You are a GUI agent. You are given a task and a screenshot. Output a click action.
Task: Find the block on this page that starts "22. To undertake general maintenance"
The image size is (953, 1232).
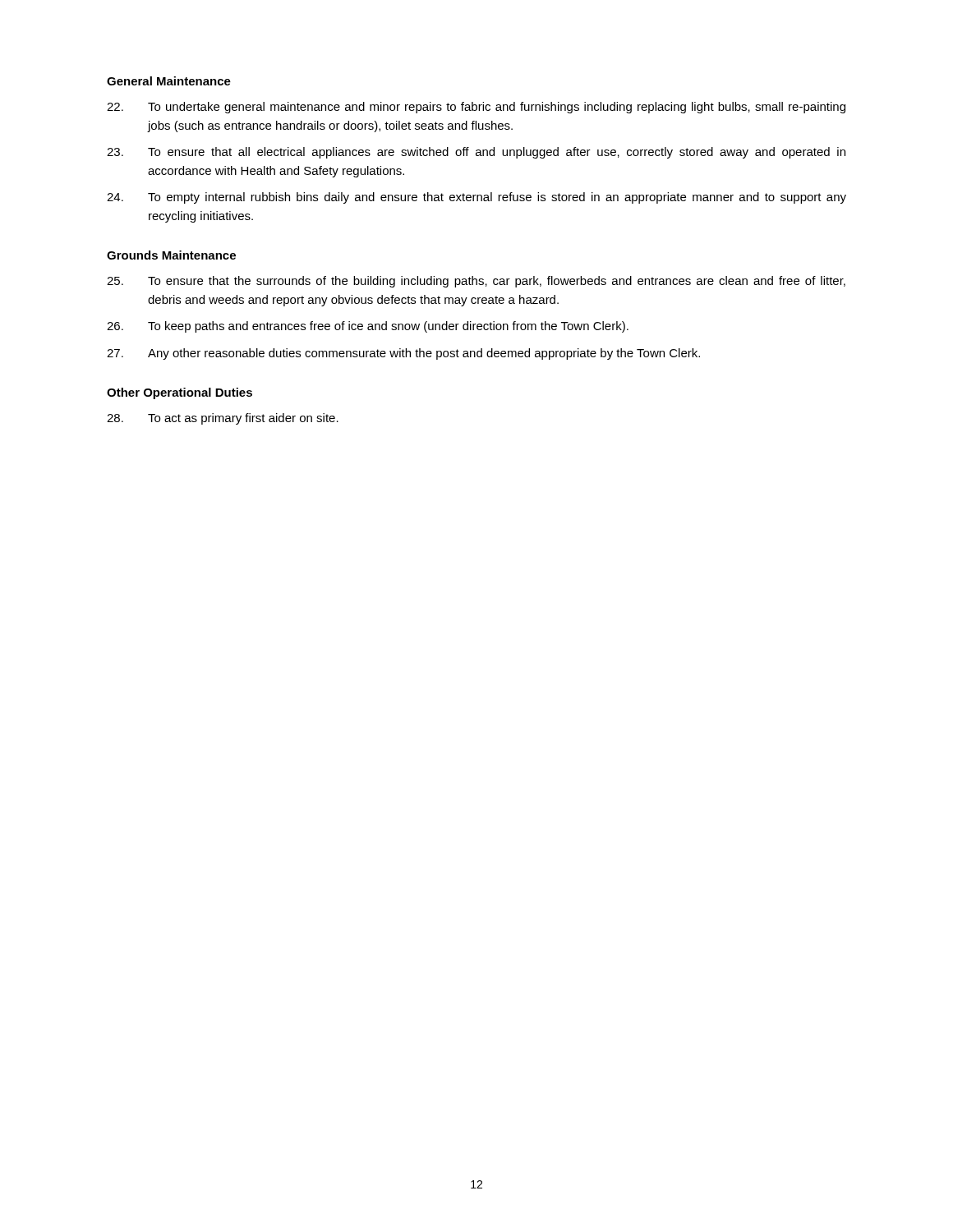[476, 116]
